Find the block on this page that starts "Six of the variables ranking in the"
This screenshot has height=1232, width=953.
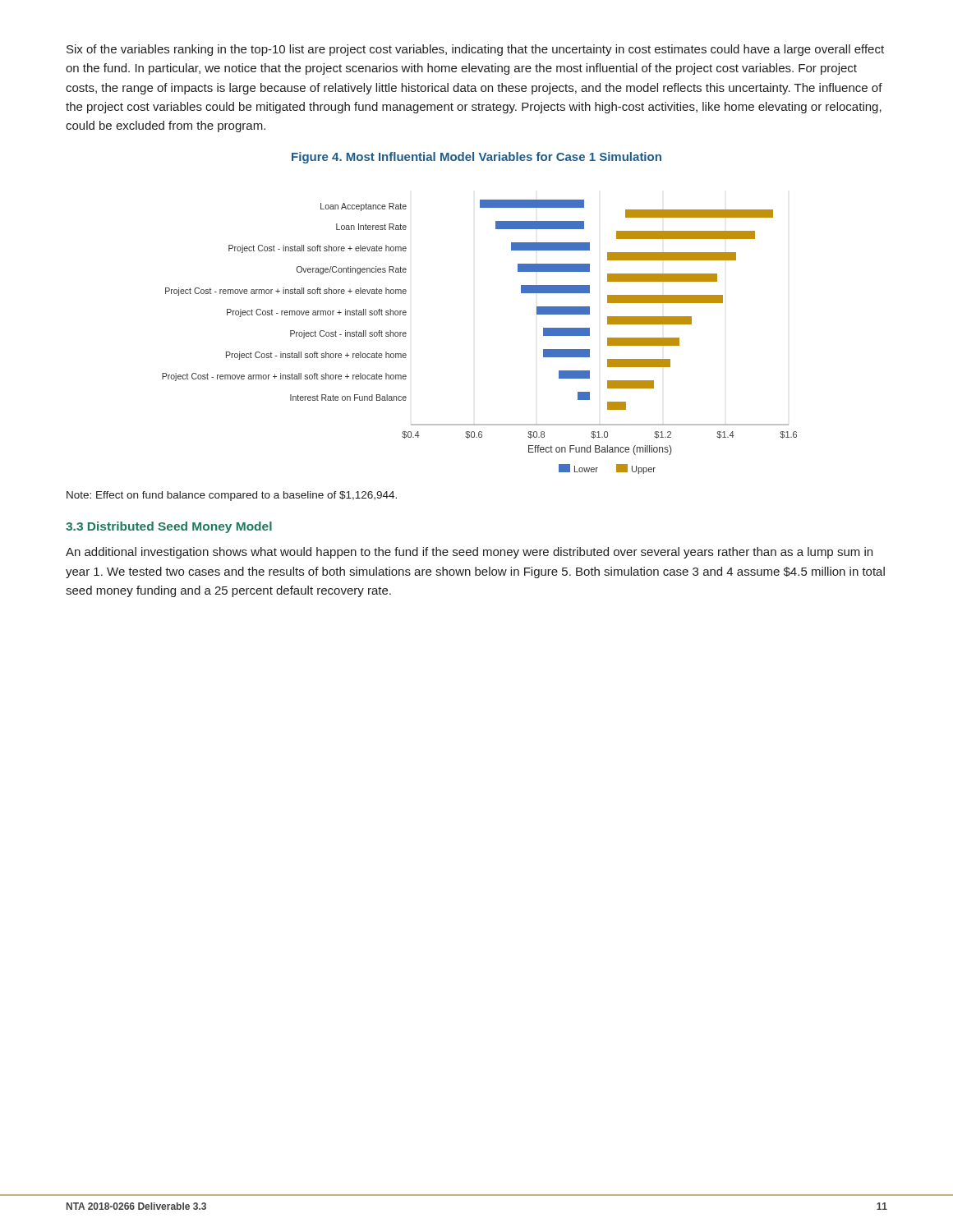475,87
